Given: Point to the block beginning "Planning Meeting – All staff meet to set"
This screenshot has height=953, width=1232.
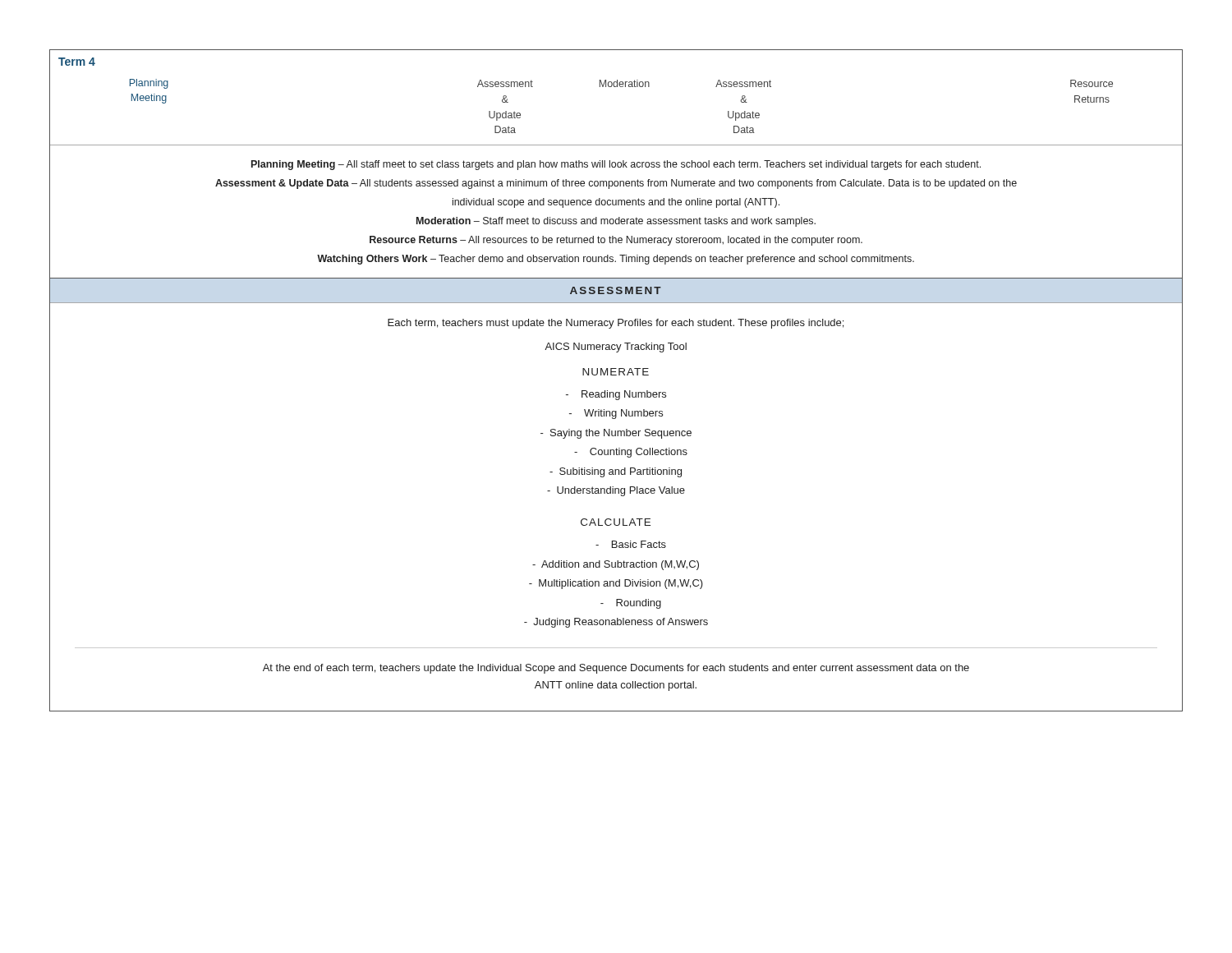Looking at the screenshot, I should pos(616,212).
